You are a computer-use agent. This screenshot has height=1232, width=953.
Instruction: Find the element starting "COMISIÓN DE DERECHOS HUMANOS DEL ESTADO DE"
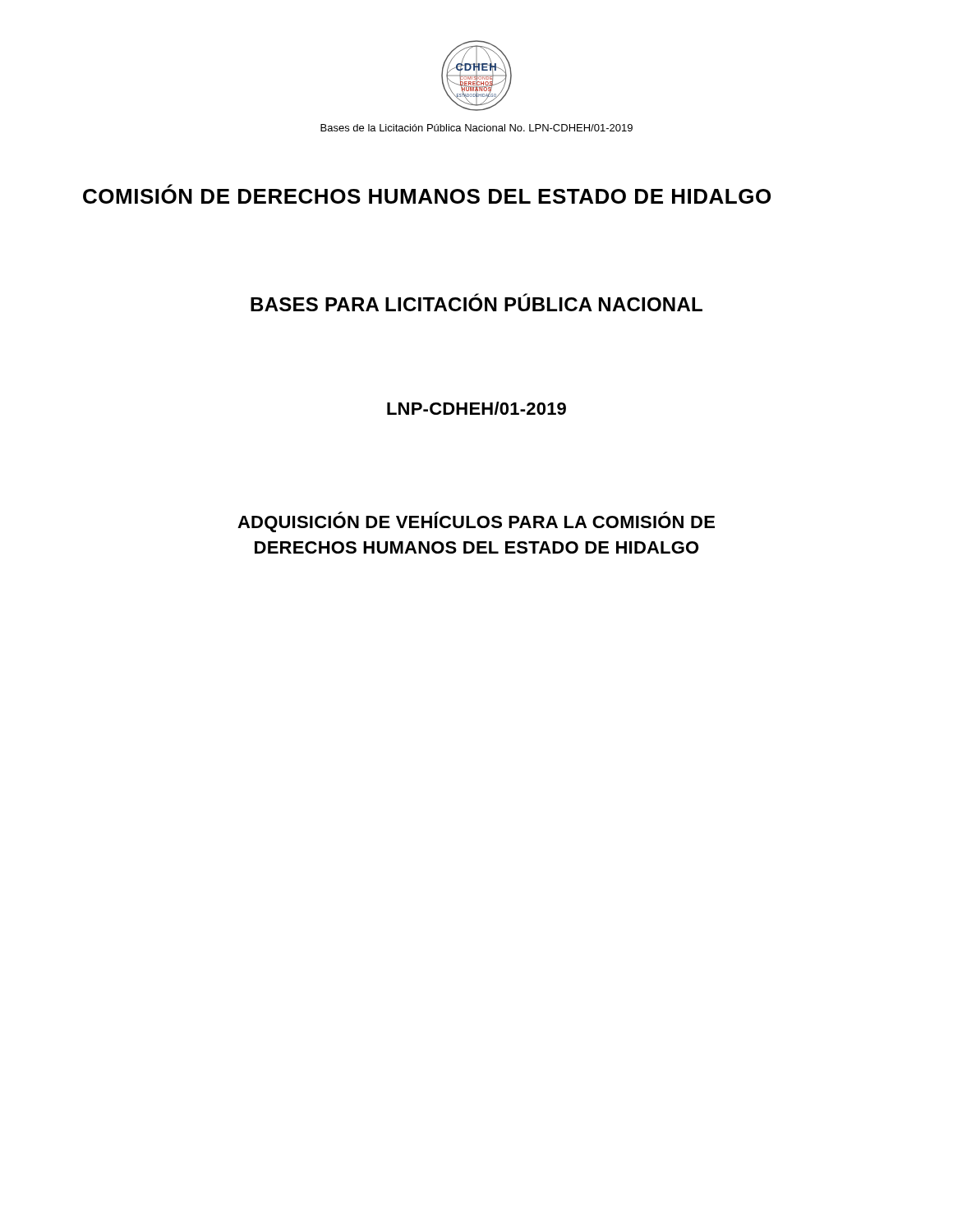pyautogui.click(x=427, y=196)
